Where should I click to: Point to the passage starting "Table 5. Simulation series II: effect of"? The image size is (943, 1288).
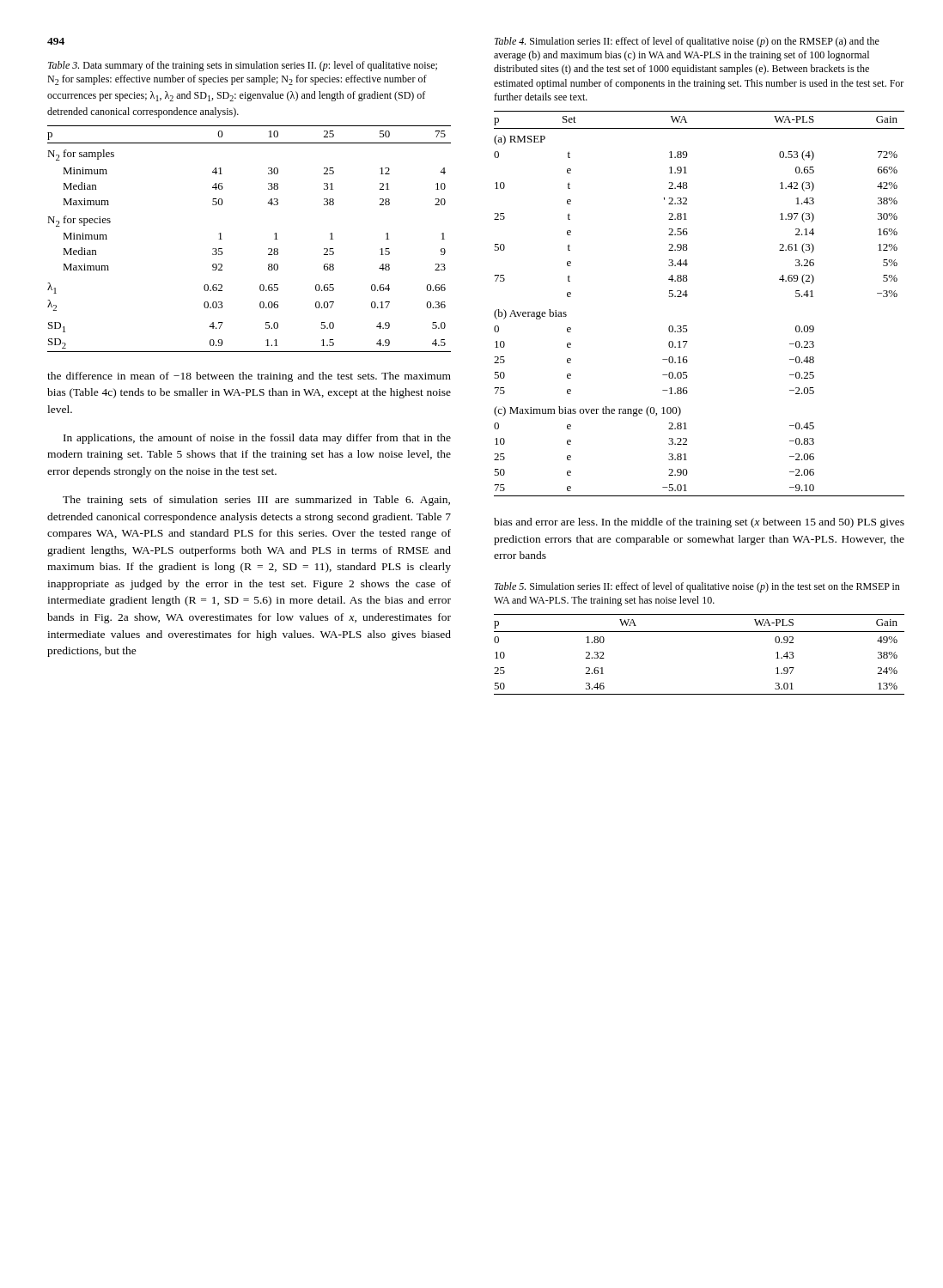697,593
